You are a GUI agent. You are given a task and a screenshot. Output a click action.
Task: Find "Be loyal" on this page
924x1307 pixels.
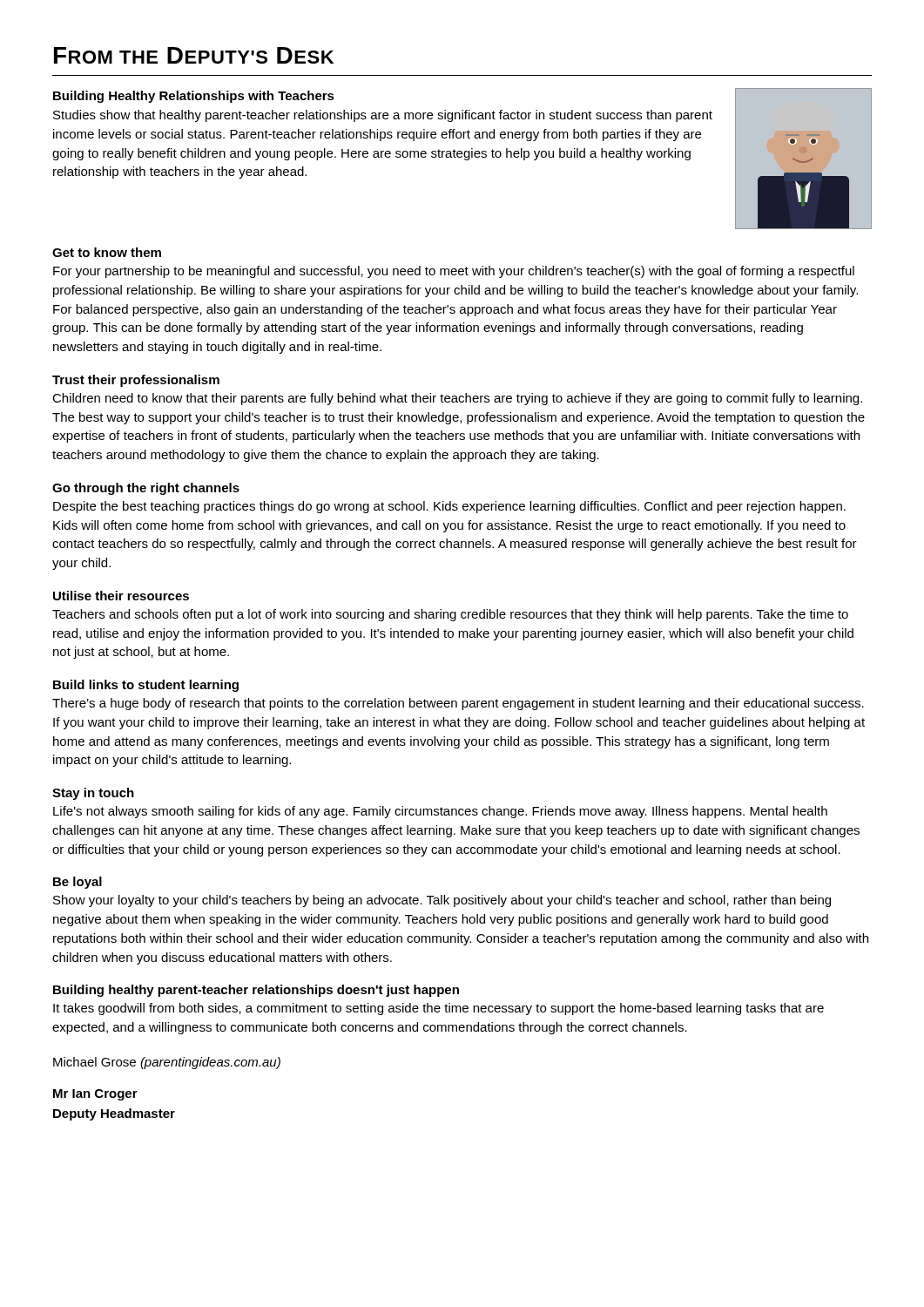pos(77,882)
